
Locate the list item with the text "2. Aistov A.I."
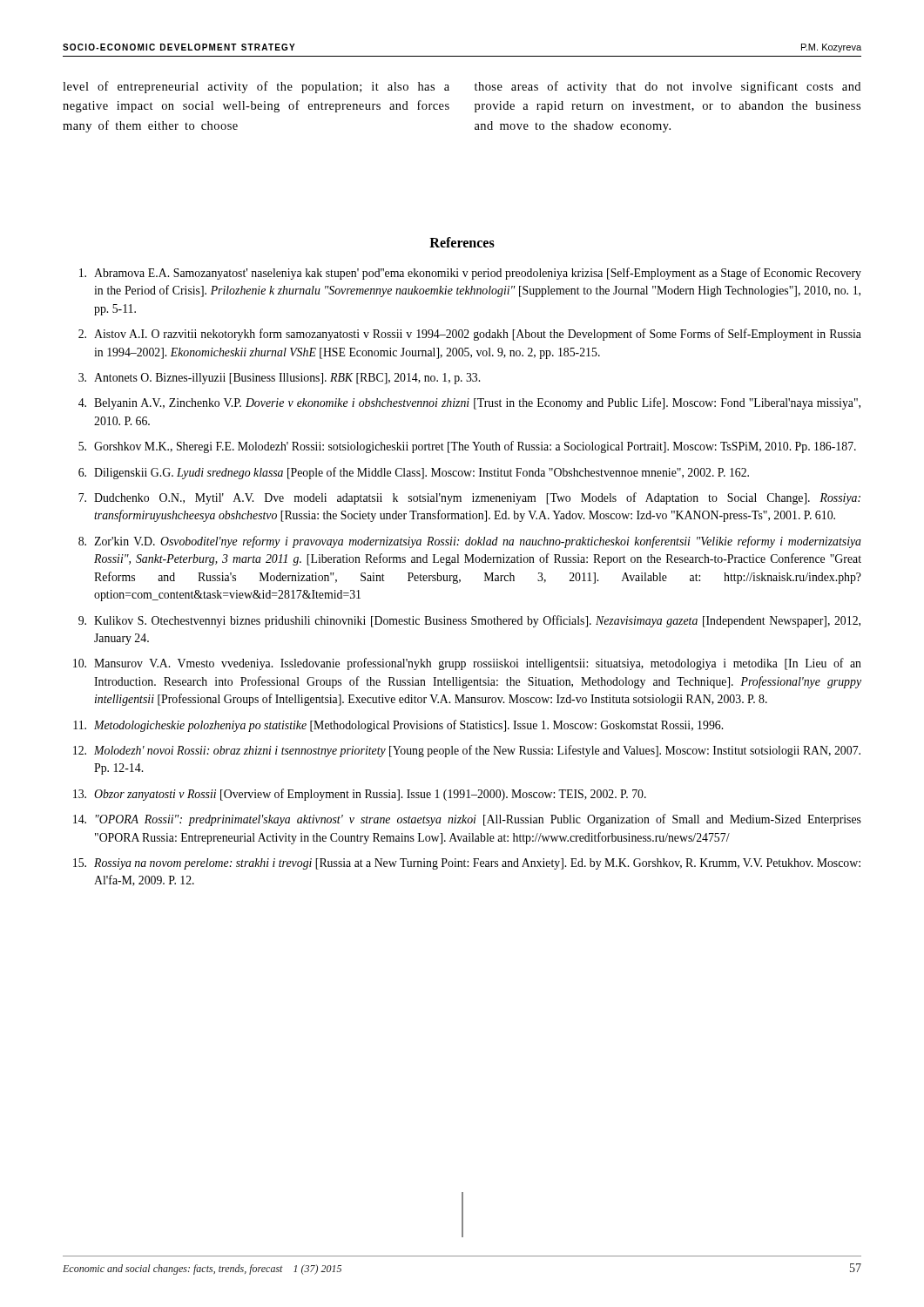462,344
